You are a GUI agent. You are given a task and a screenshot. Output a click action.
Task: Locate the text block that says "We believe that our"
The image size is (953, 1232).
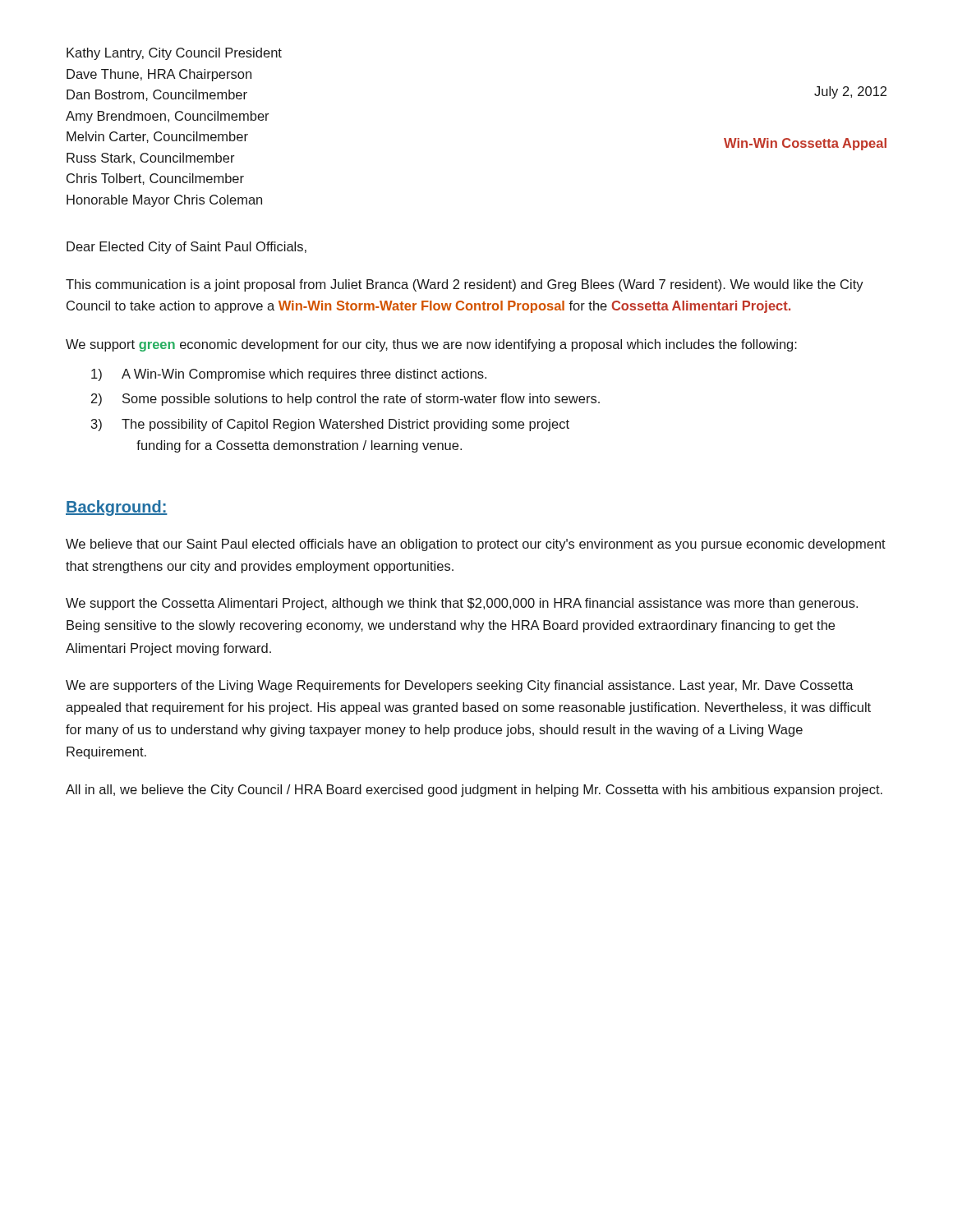point(476,555)
